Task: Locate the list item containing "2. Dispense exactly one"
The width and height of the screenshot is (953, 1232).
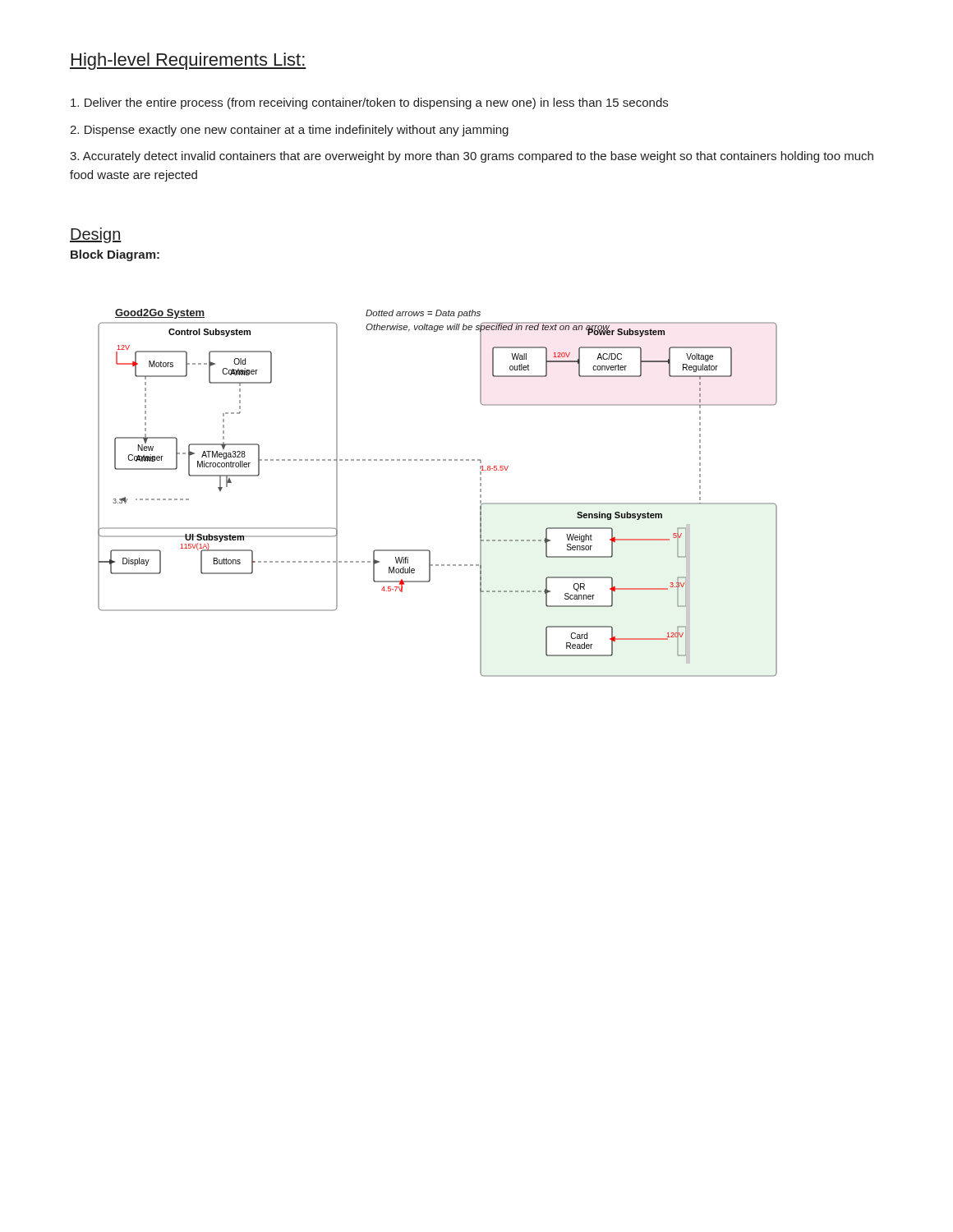Action: tap(289, 129)
